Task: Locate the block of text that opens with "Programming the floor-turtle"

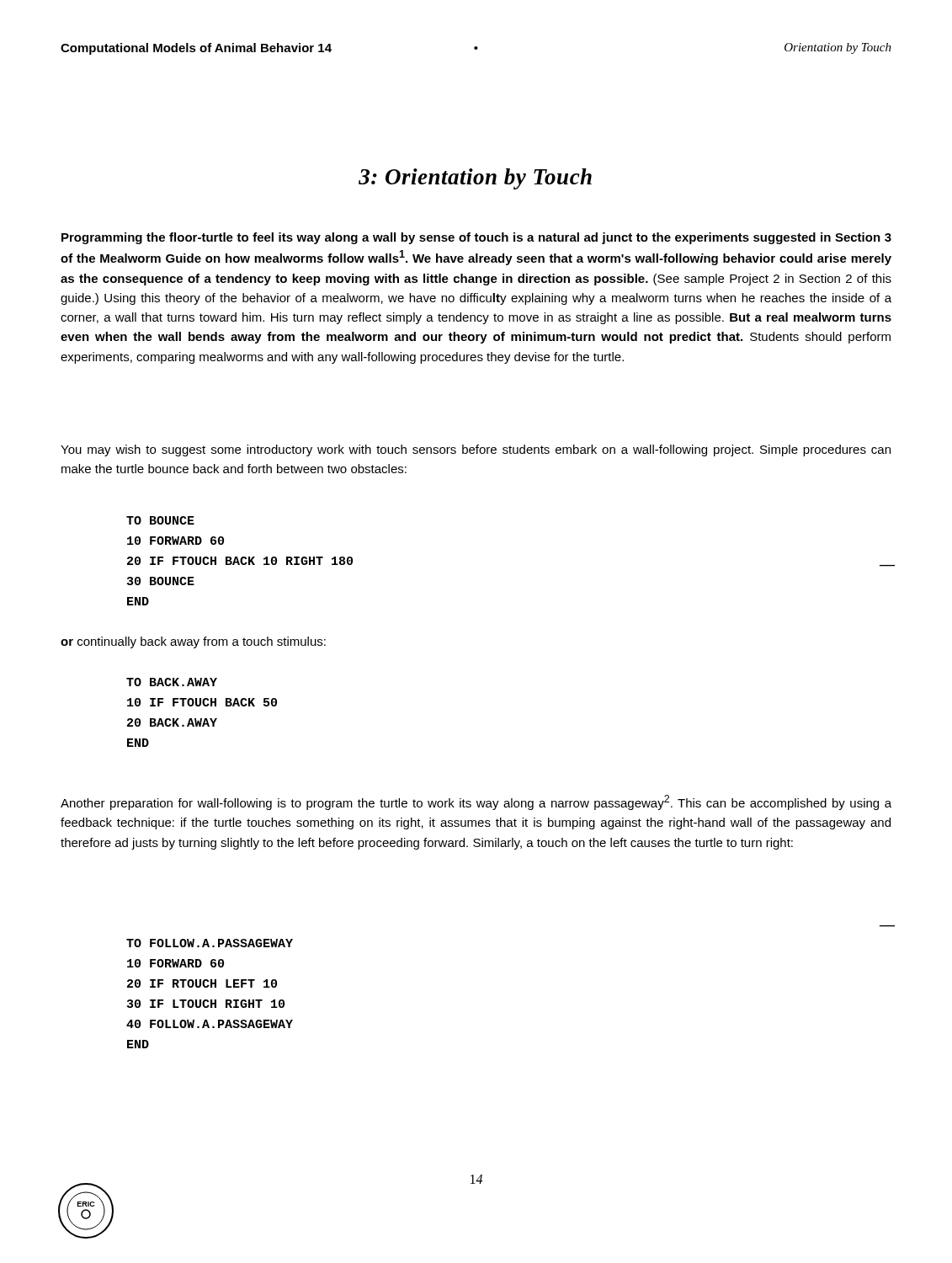Action: click(x=476, y=297)
